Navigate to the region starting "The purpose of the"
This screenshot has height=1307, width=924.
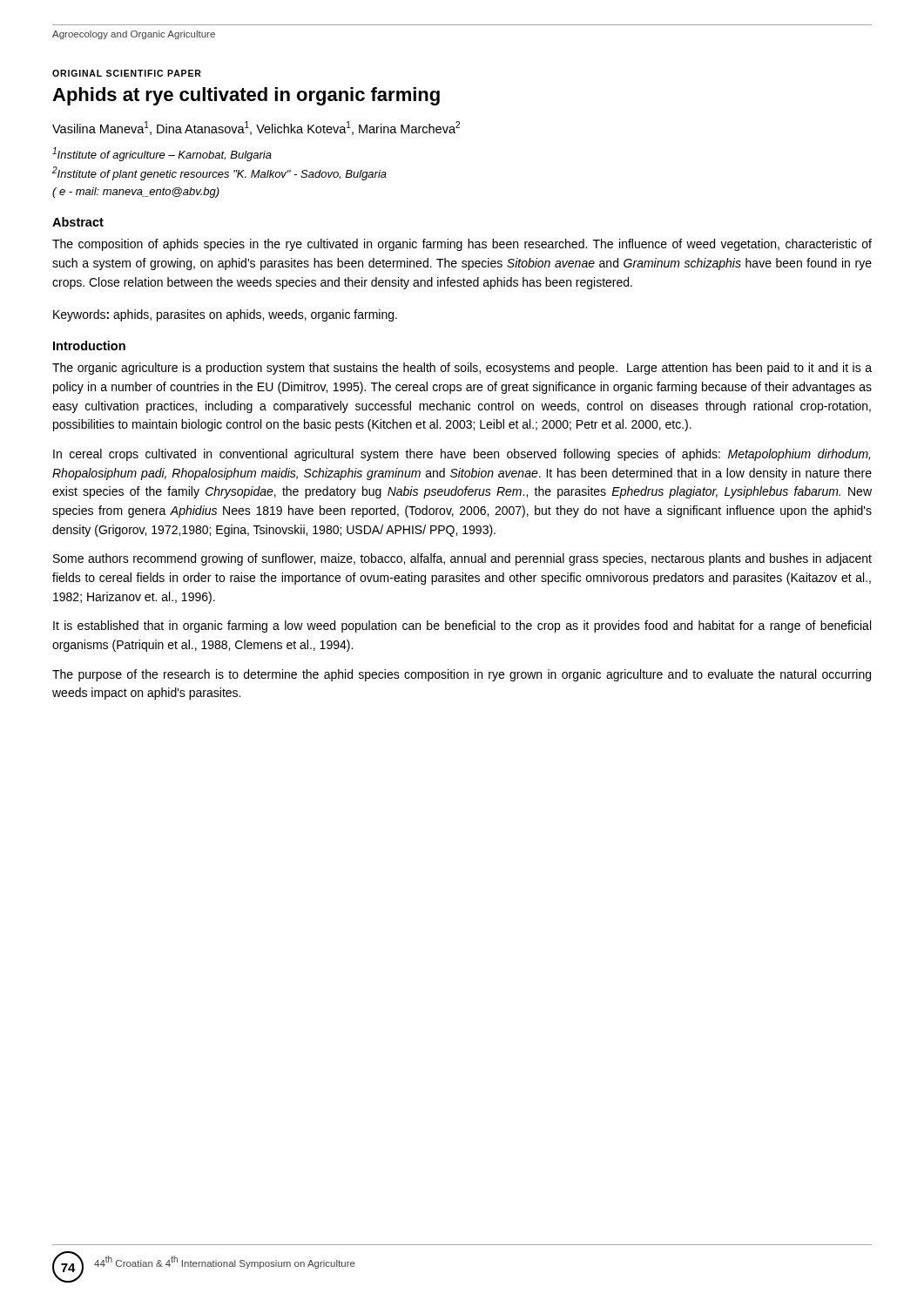(x=462, y=684)
